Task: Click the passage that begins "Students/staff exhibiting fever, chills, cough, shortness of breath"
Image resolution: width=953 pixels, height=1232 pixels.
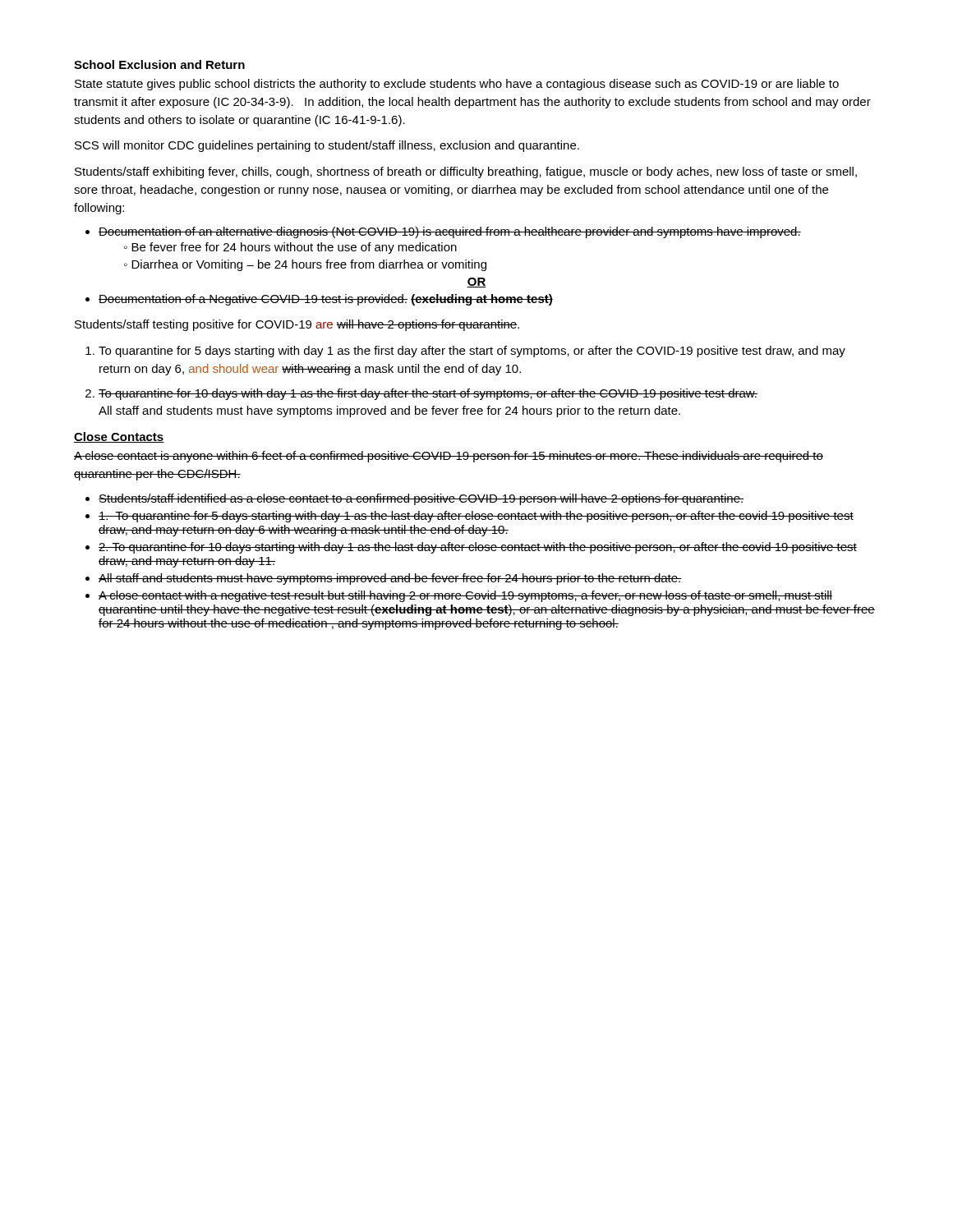Action: pos(466,189)
